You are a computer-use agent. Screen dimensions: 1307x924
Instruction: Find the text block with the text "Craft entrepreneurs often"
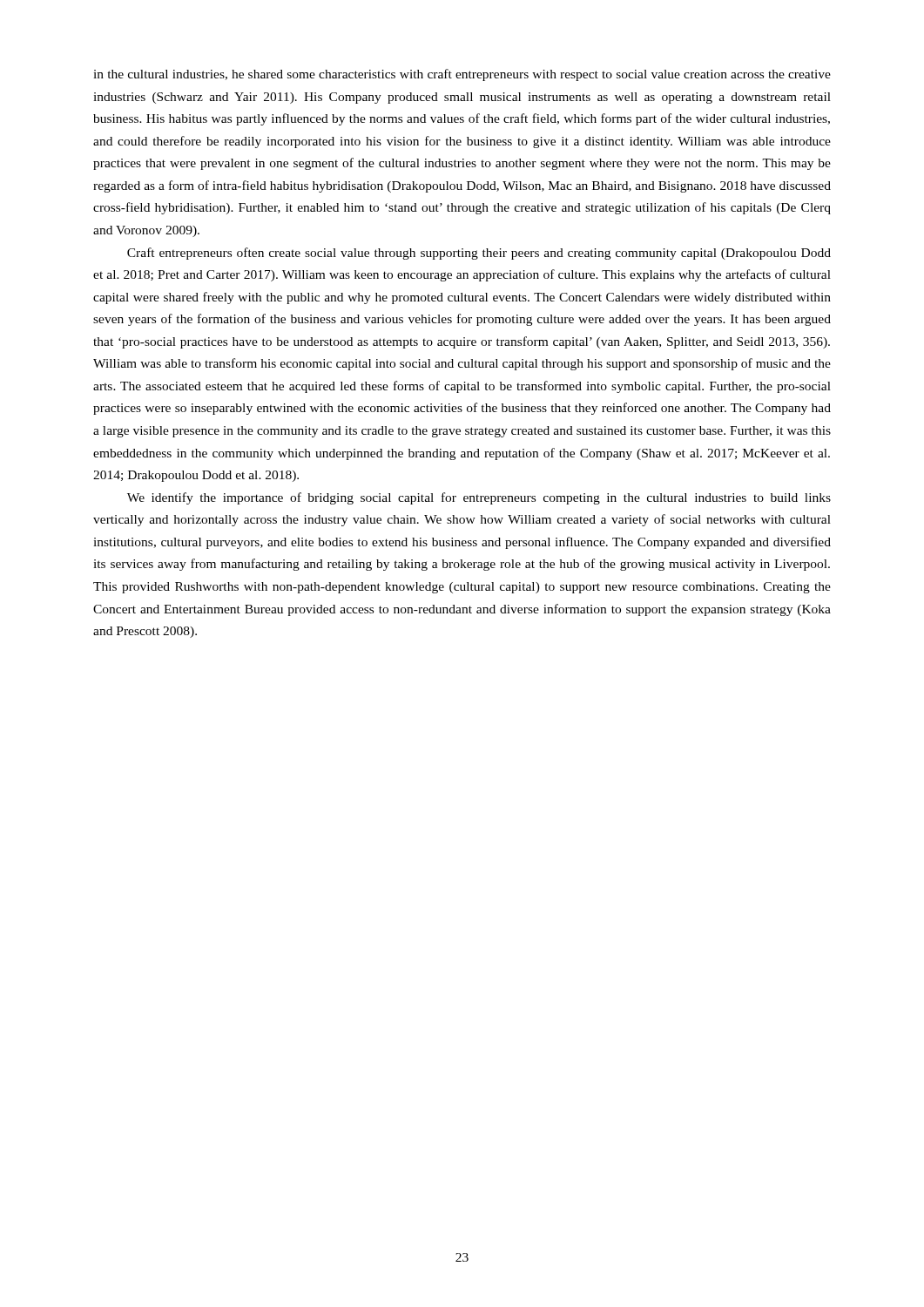(462, 363)
